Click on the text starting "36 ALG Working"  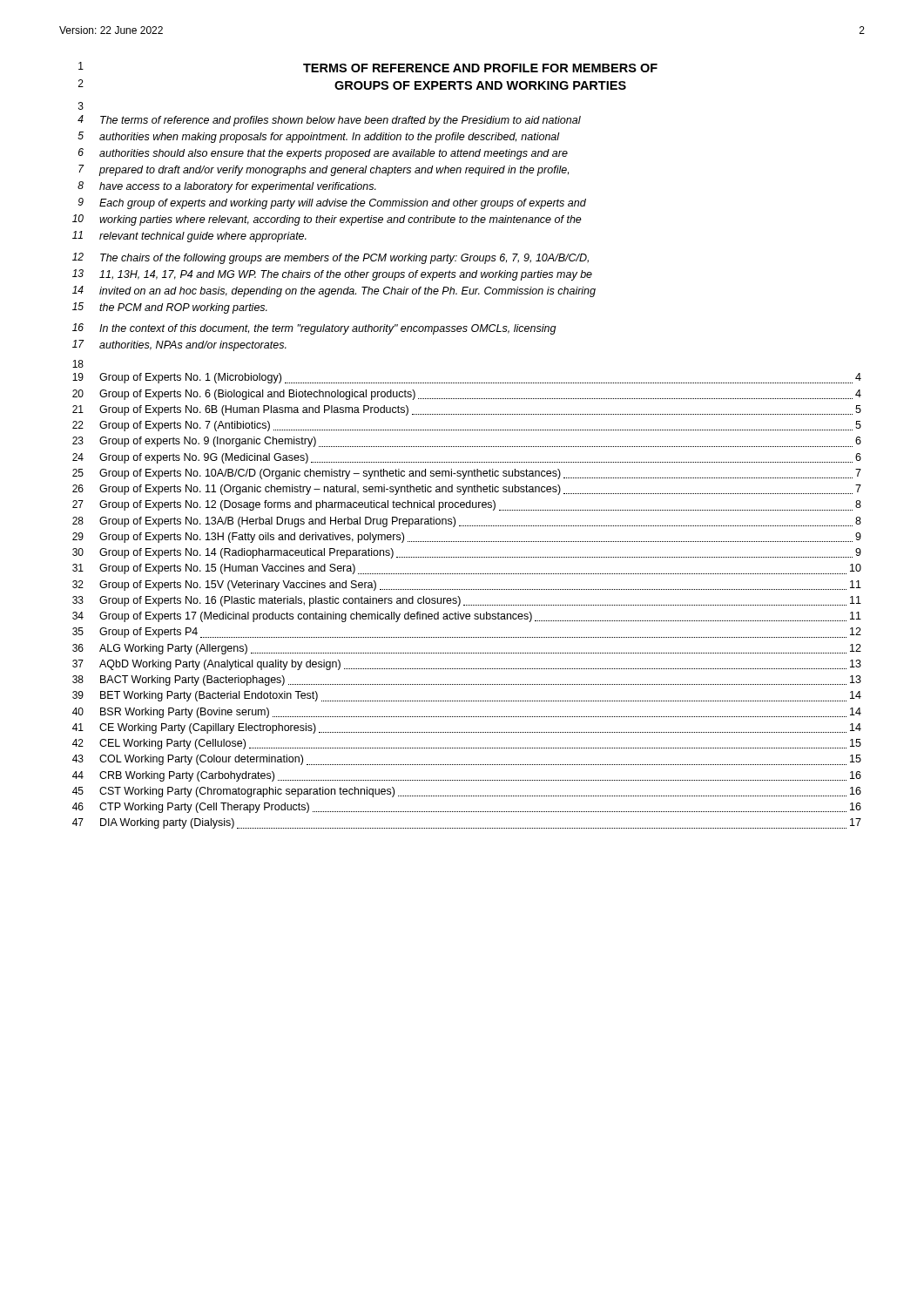pos(462,648)
